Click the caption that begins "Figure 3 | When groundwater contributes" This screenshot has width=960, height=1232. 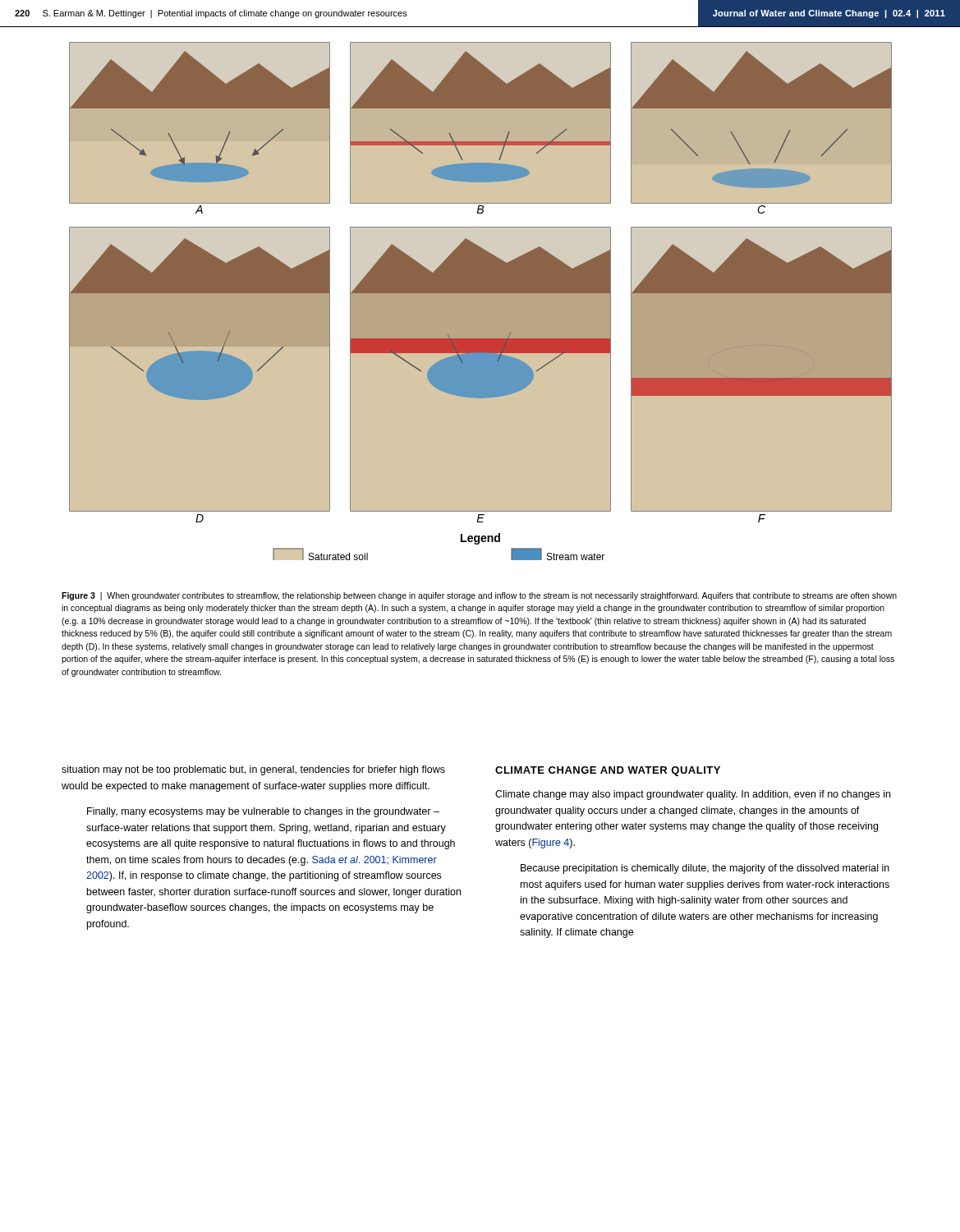point(479,633)
